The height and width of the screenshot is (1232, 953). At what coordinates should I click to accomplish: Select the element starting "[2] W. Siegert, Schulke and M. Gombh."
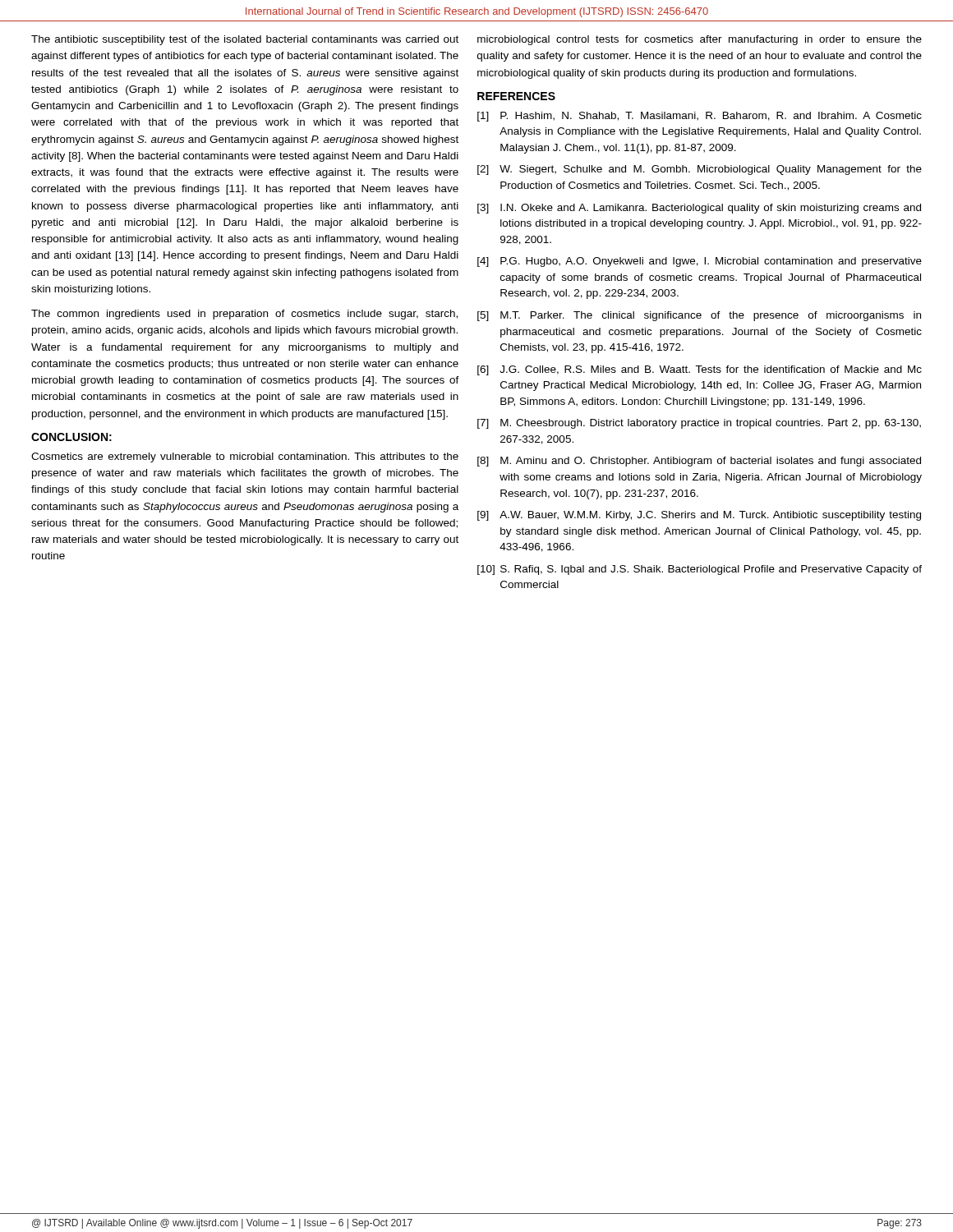699,177
